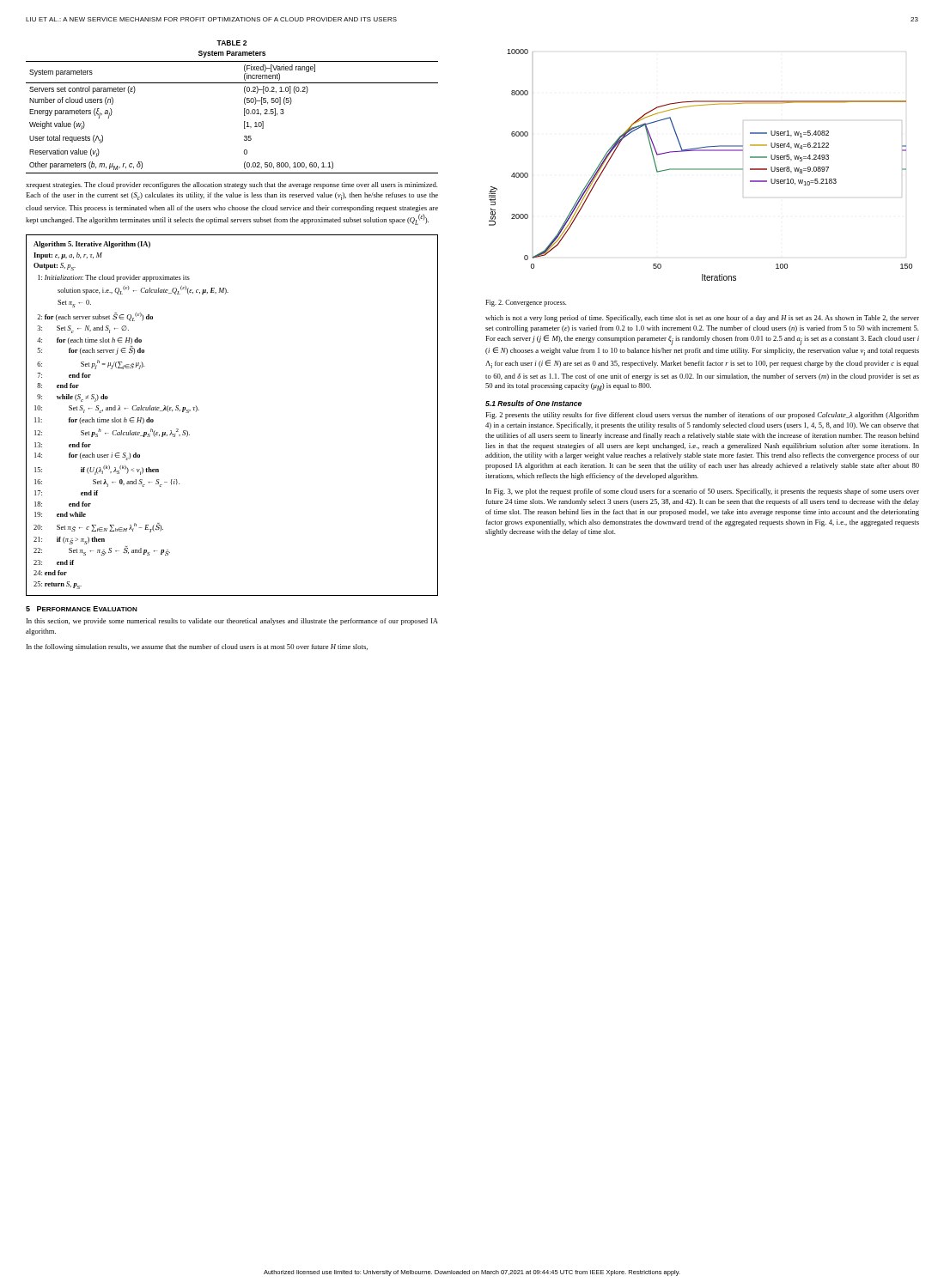944x1288 pixels.
Task: Find the passage starting "Fig. 2 presents the utility"
Action: pos(702,445)
